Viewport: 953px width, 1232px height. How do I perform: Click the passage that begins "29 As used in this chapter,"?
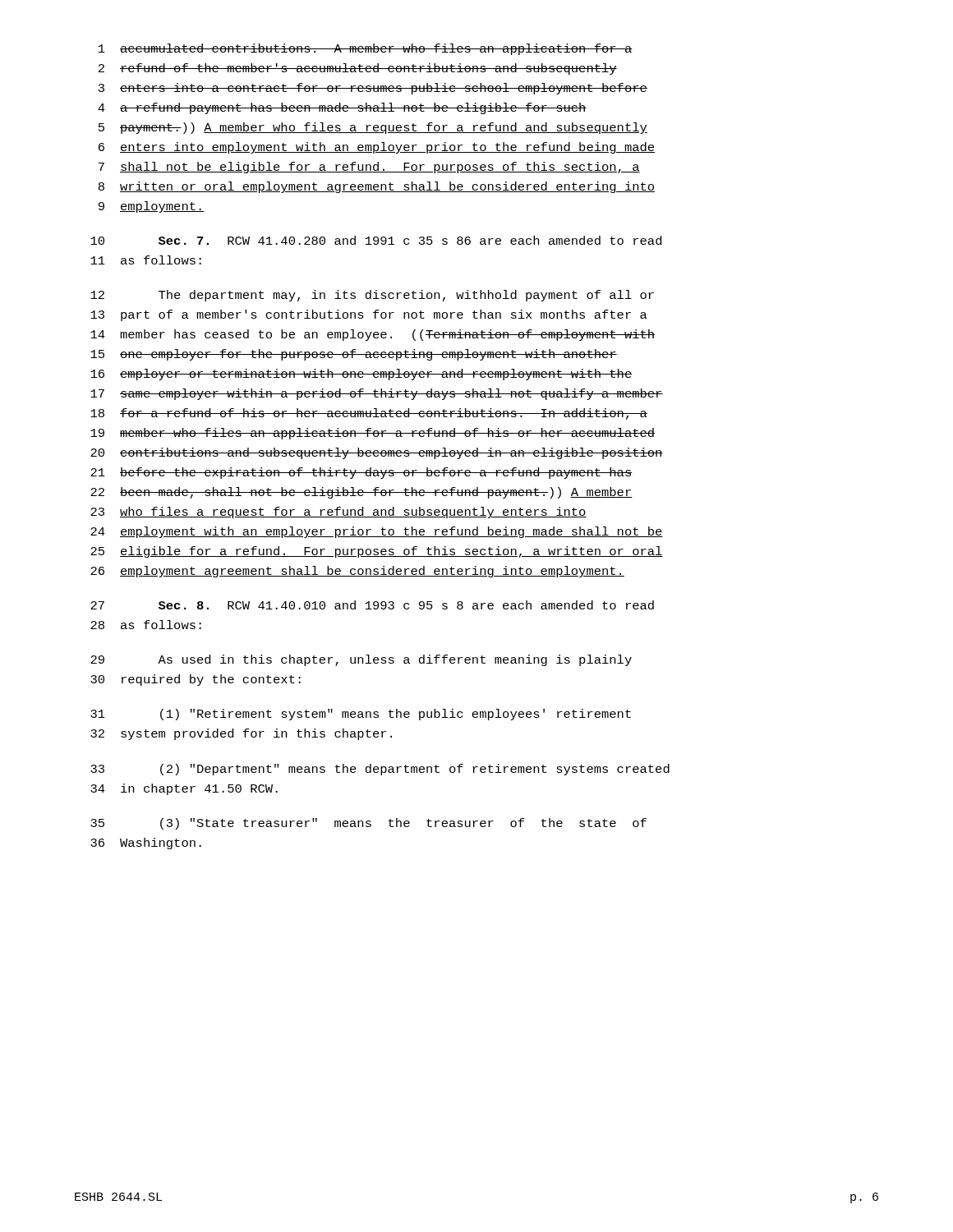point(476,661)
